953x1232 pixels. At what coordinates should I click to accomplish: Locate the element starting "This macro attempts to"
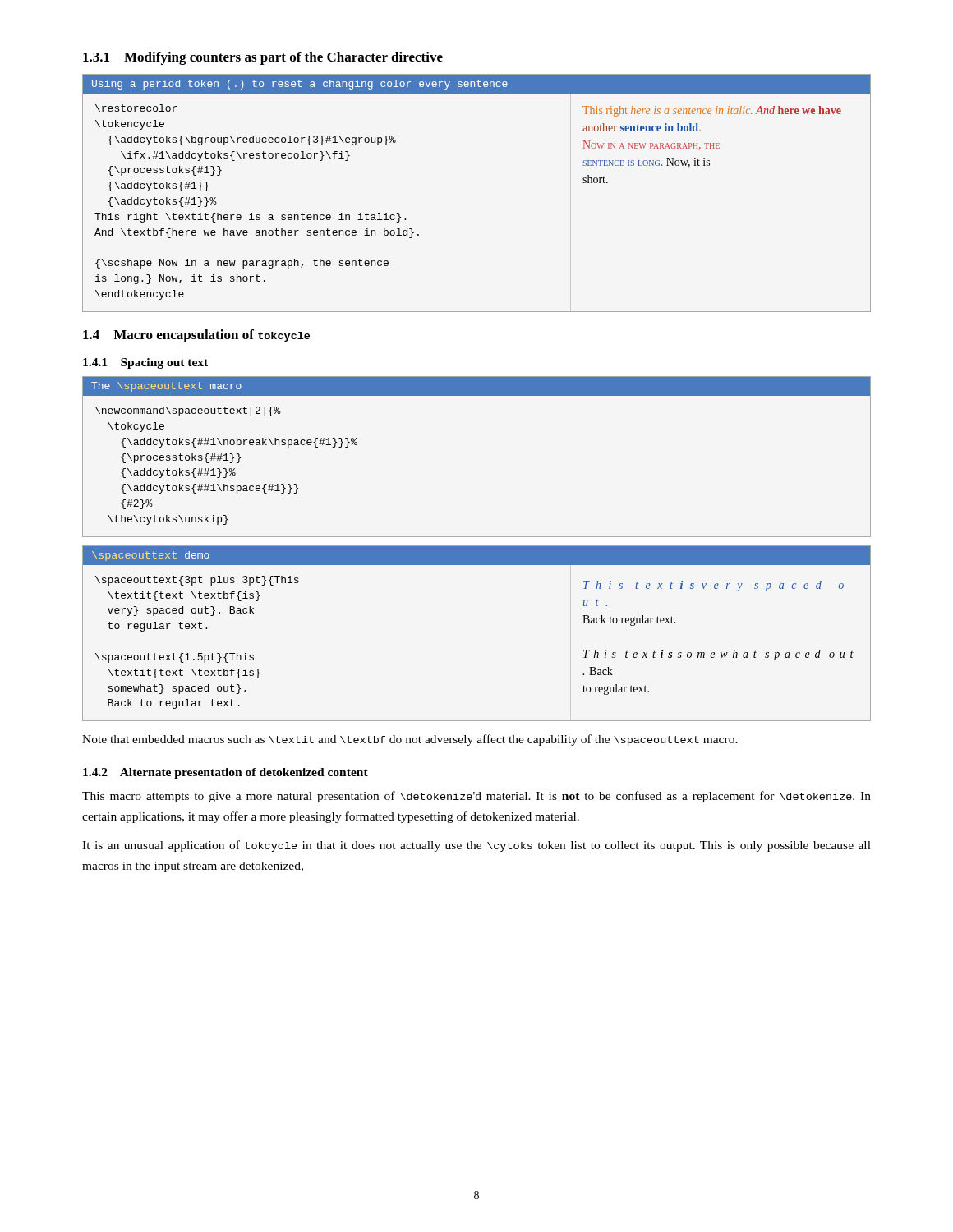point(476,806)
